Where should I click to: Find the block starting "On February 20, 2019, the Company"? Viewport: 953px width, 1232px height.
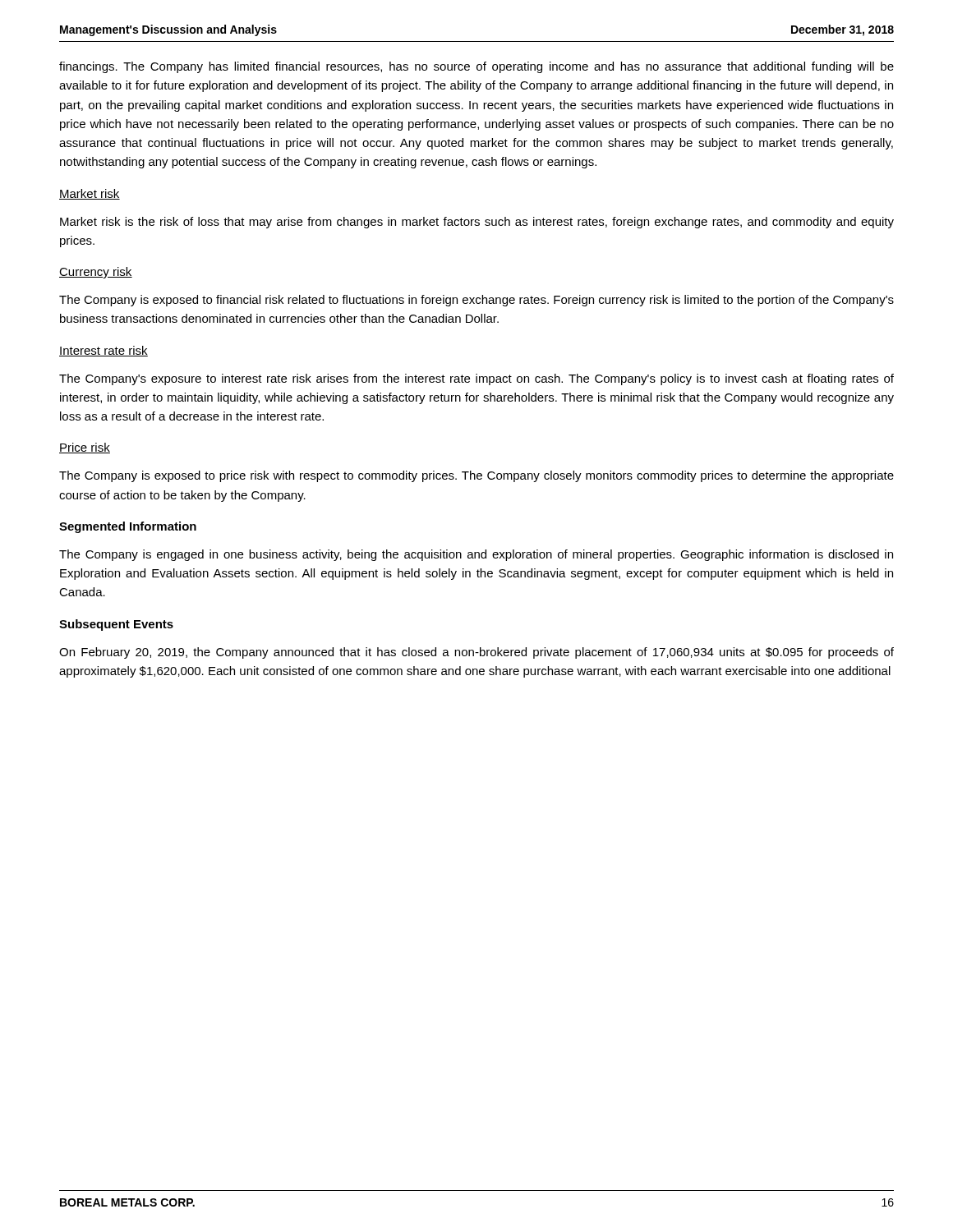pyautogui.click(x=476, y=661)
